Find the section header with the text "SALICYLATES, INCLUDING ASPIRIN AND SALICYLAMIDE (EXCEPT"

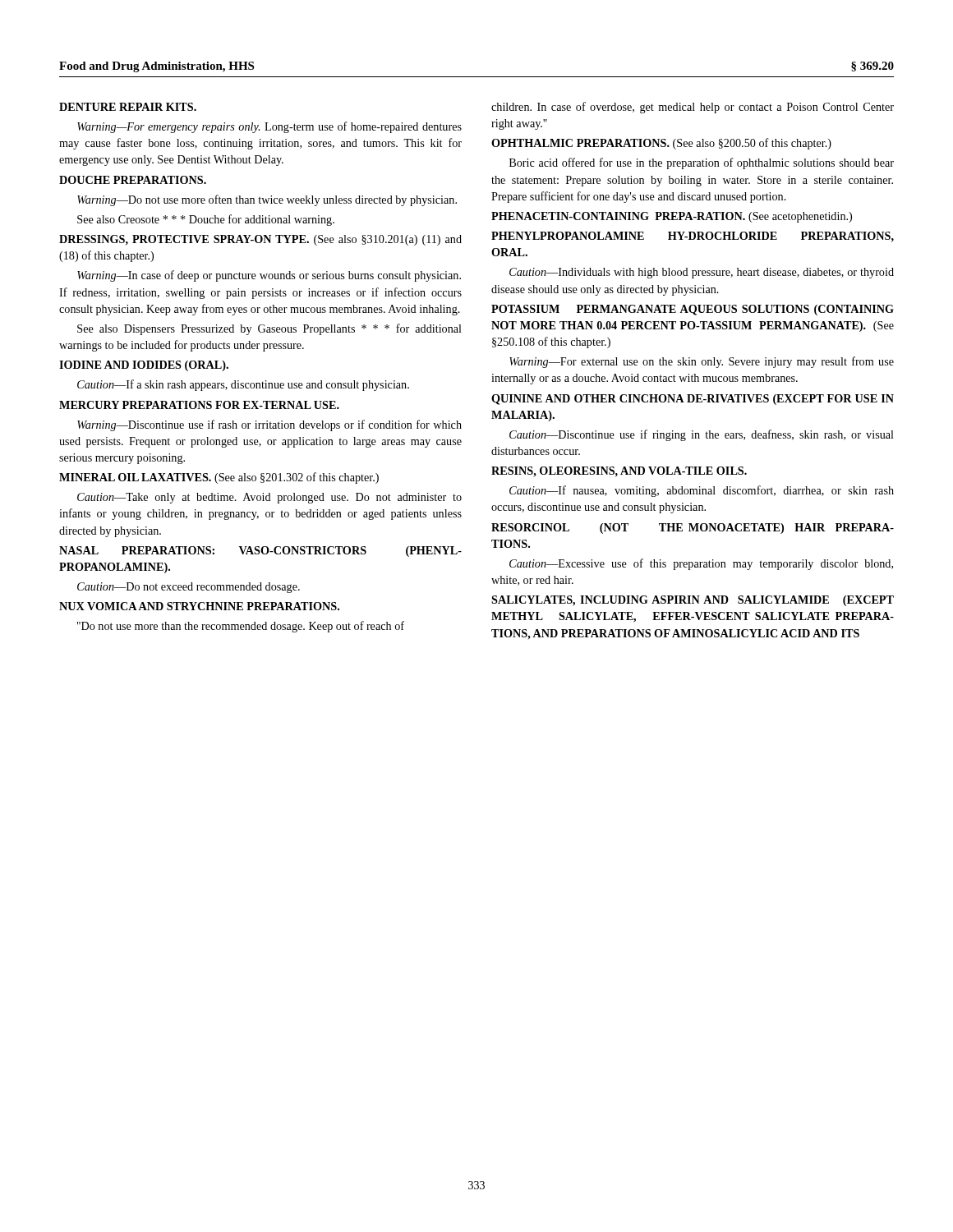point(693,616)
